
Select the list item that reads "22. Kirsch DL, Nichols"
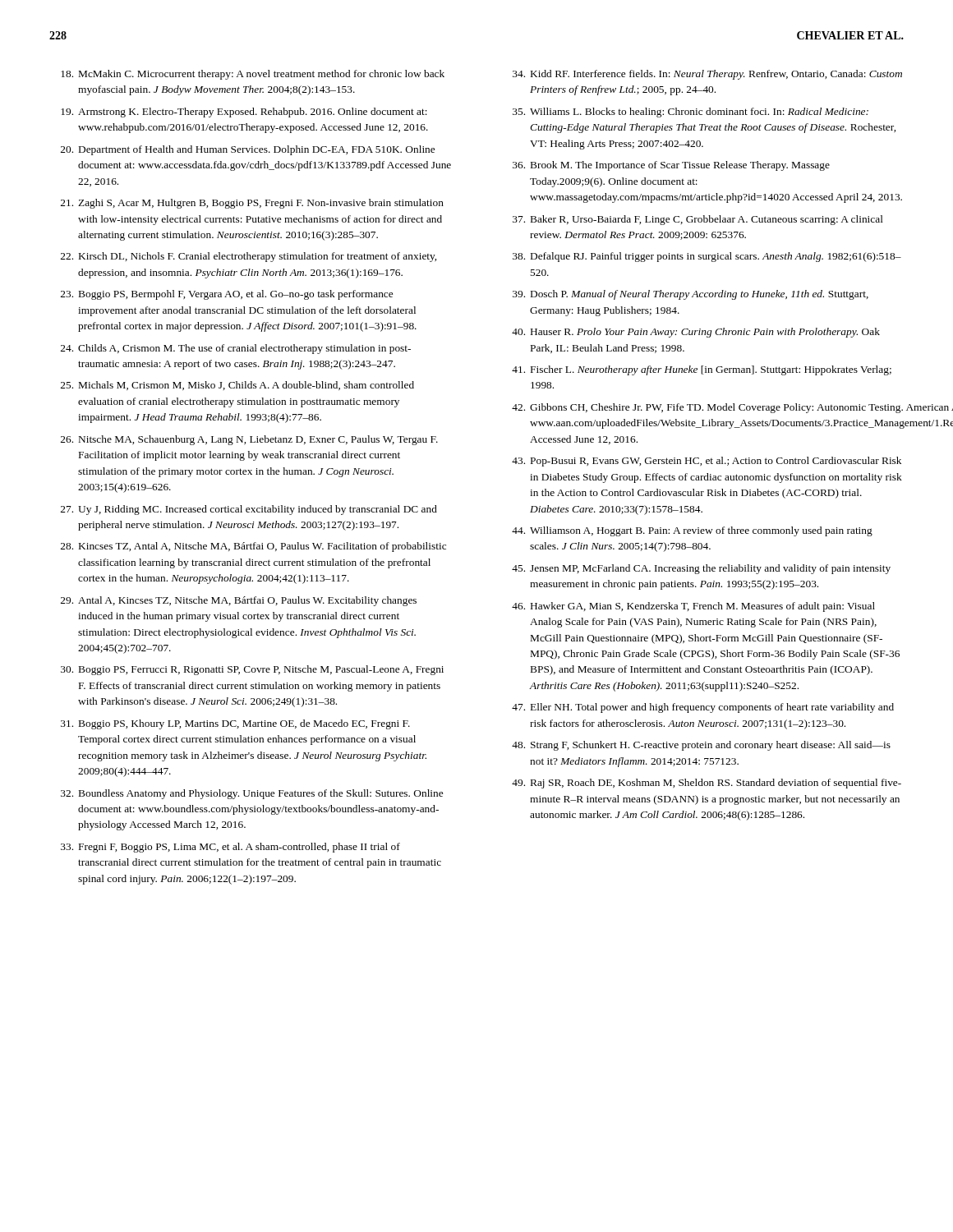coord(251,264)
